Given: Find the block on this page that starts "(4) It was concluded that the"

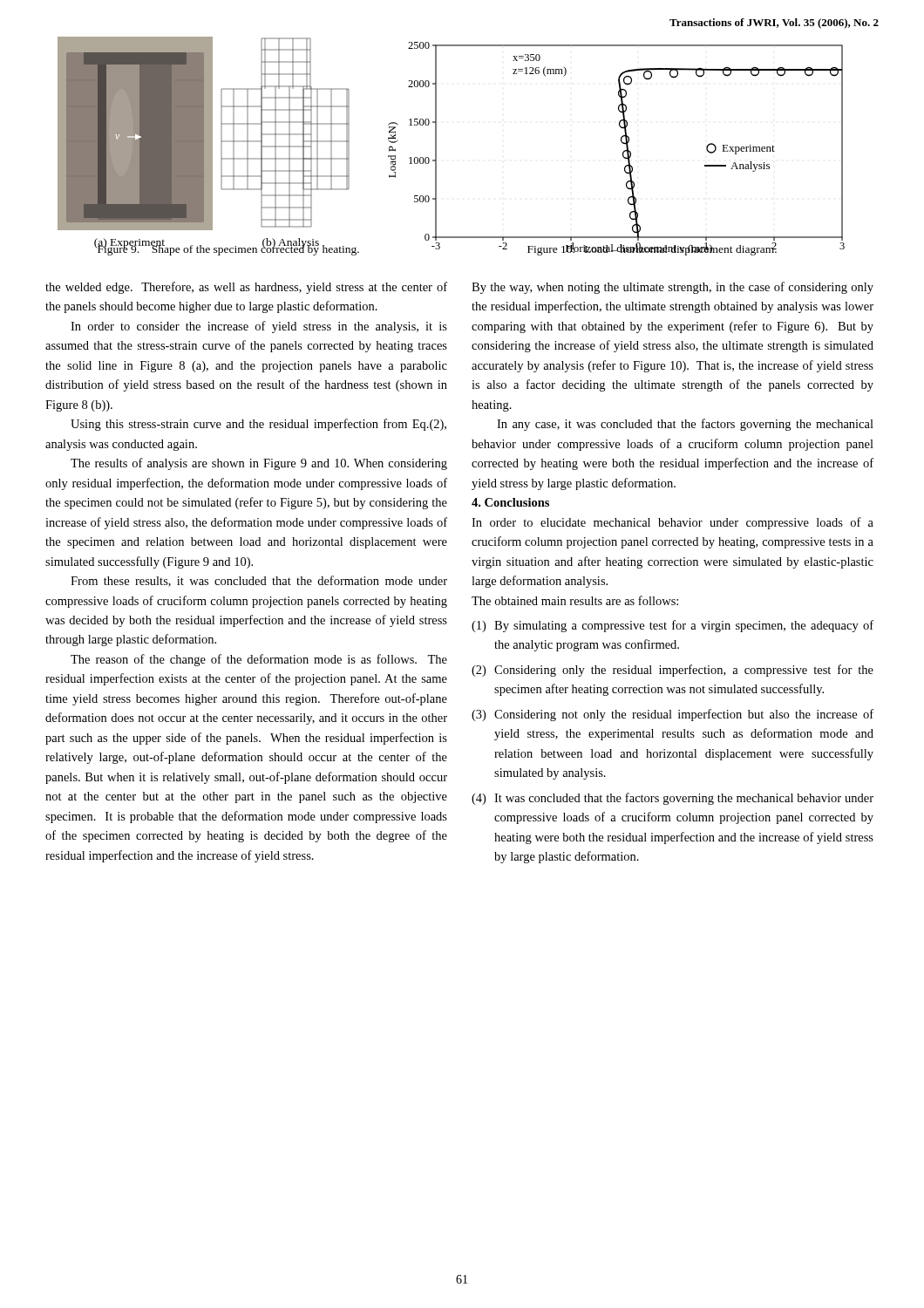Looking at the screenshot, I should (x=673, y=827).
